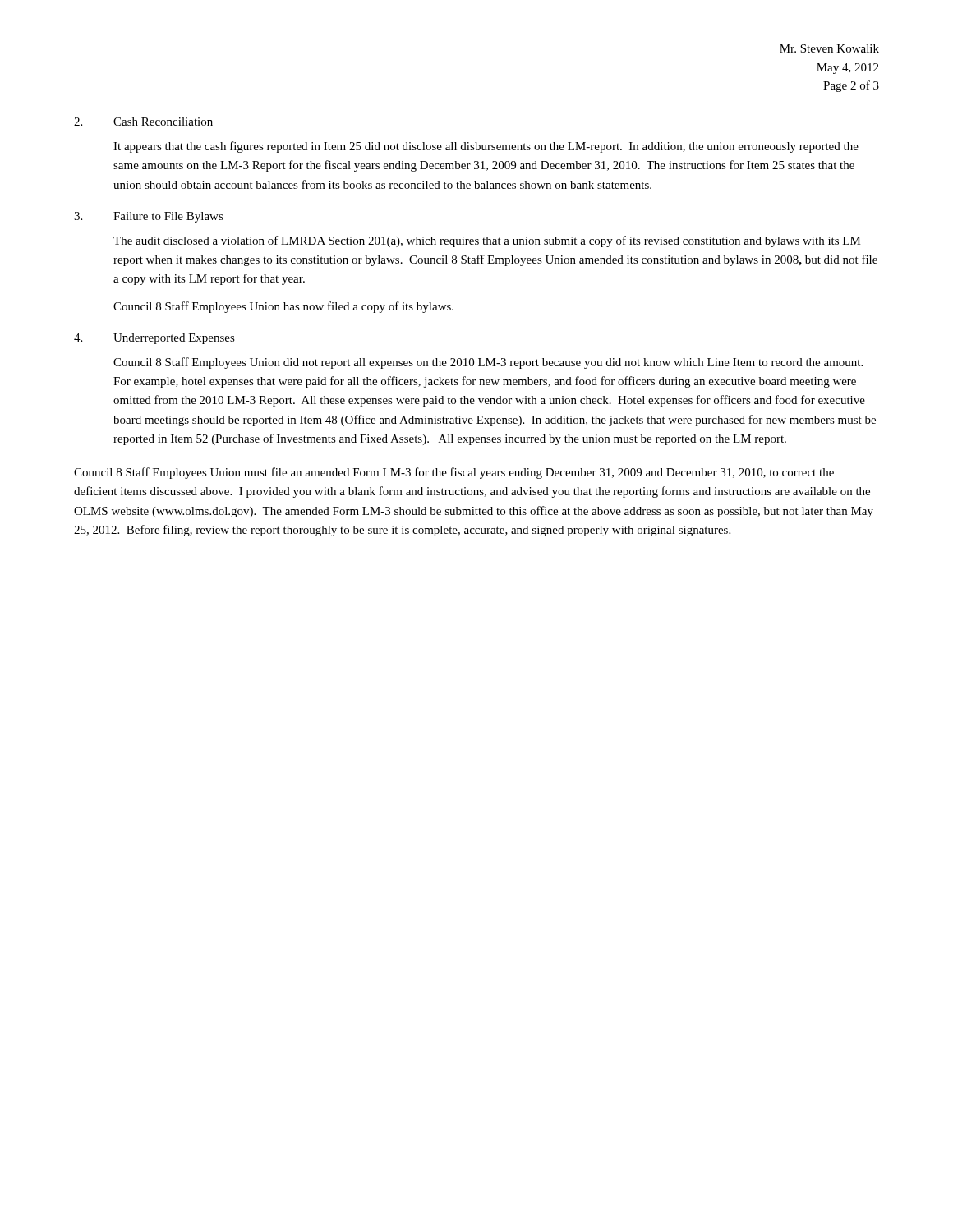Locate the list item with the text "4. Underreported Expenses"
This screenshot has width=953, height=1232.
click(476, 390)
